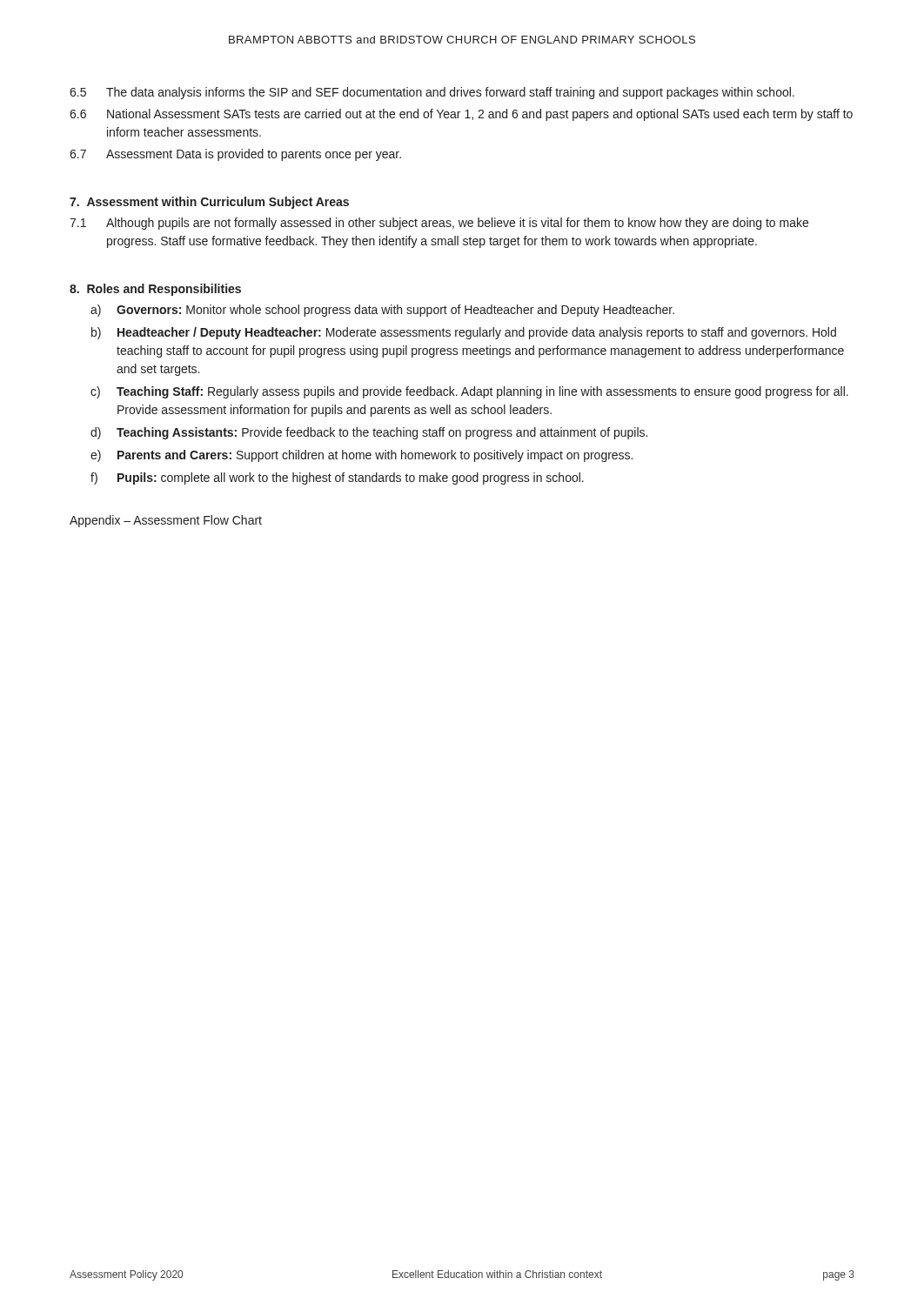Viewport: 924px width, 1305px height.
Task: Select the element starting "Appendix – Assessment Flow Chart"
Action: [x=166, y=520]
